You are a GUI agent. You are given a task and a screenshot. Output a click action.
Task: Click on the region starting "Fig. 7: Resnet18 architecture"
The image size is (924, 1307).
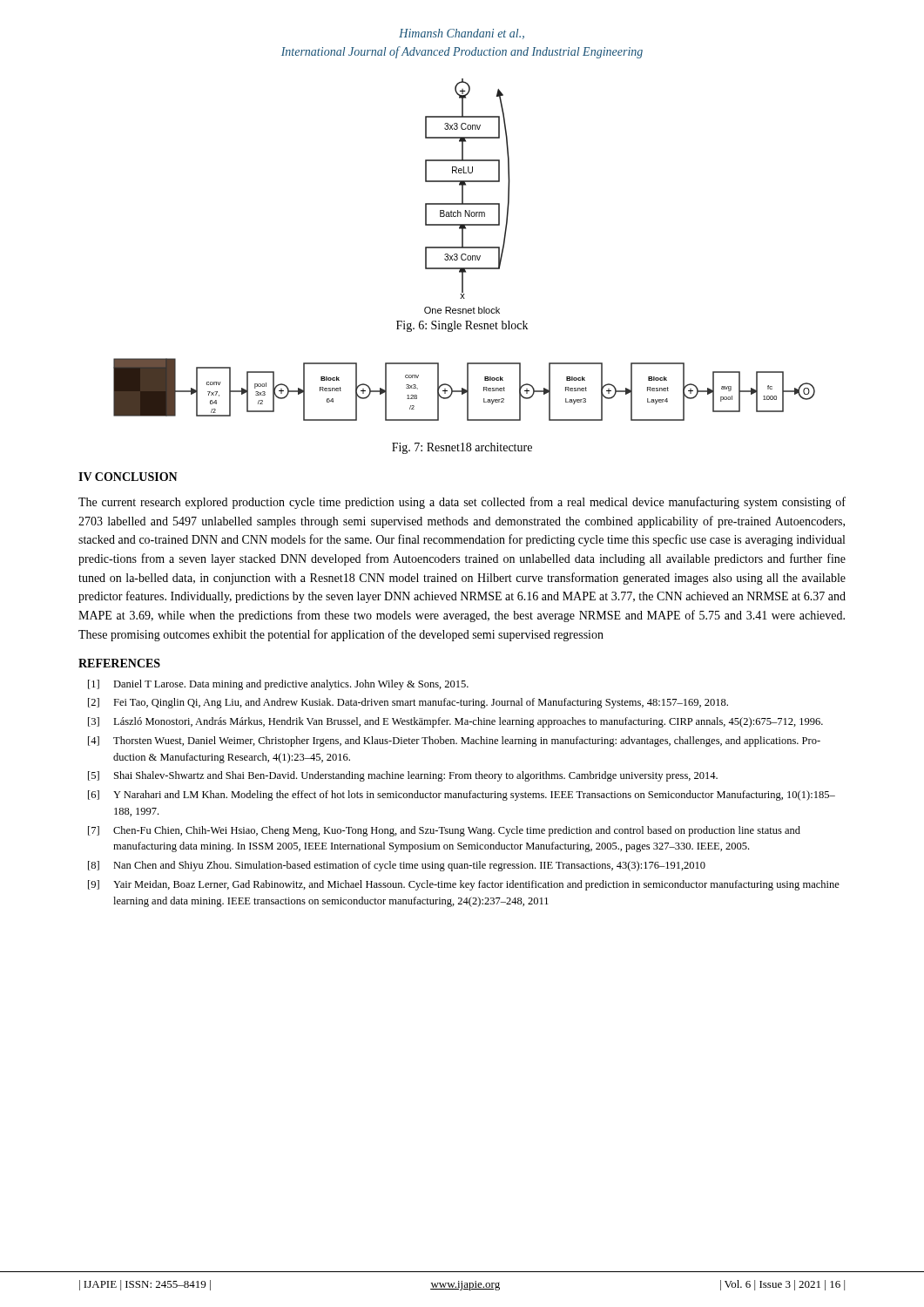(462, 447)
